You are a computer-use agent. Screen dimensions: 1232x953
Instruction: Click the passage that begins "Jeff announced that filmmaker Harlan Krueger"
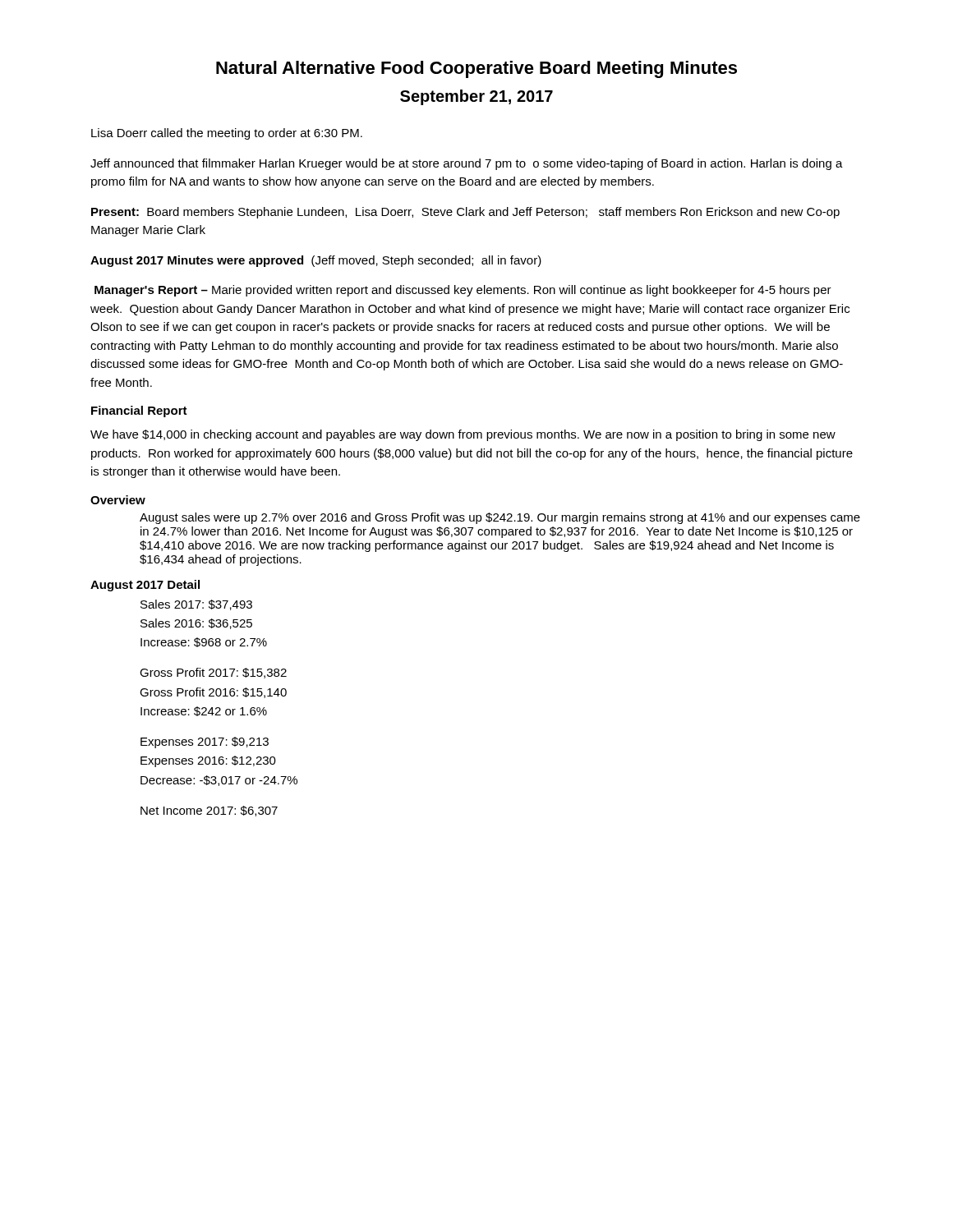tap(466, 172)
